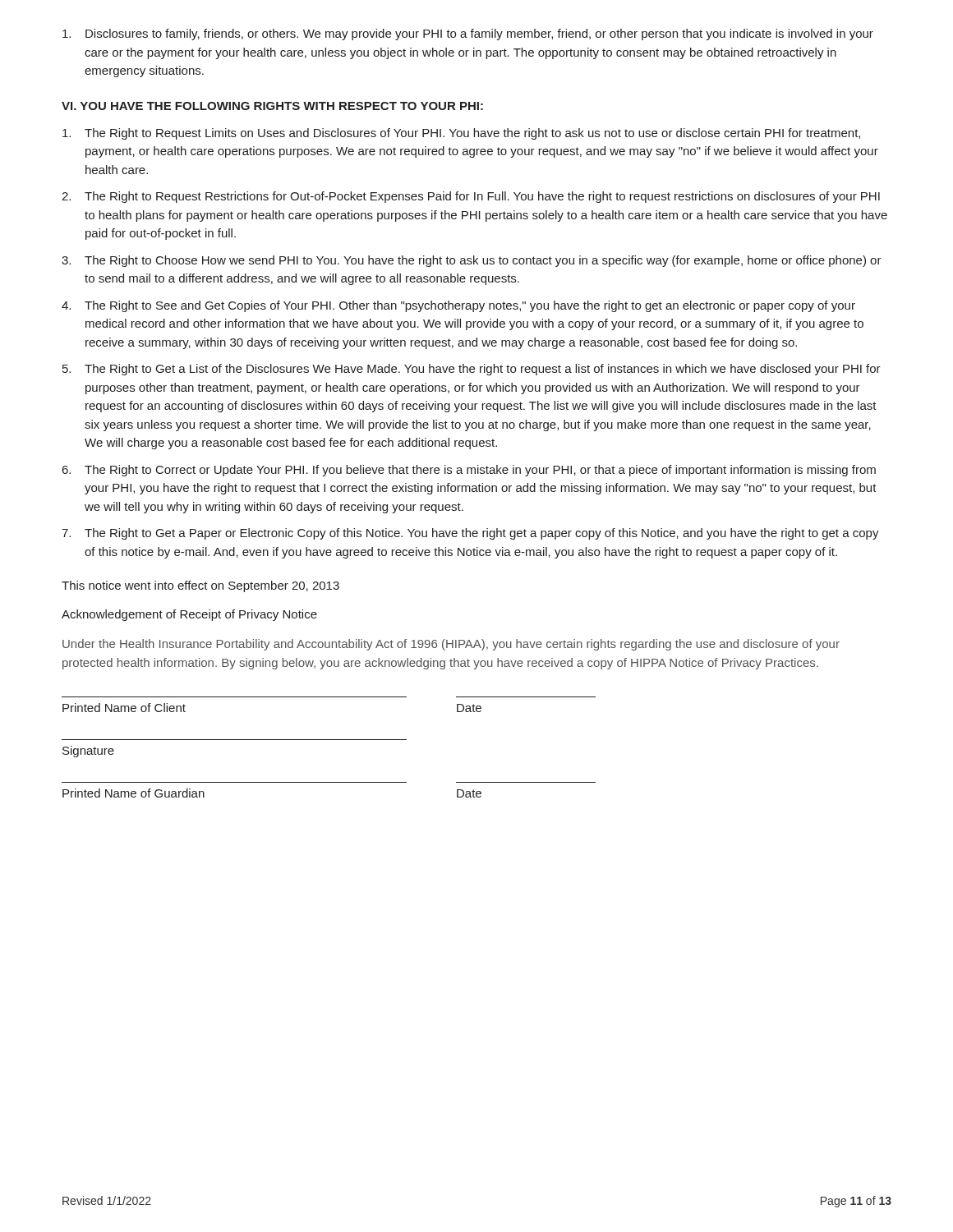Navigate to the element starting "Printed Name of Guardian"
The height and width of the screenshot is (1232, 953).
(476, 791)
